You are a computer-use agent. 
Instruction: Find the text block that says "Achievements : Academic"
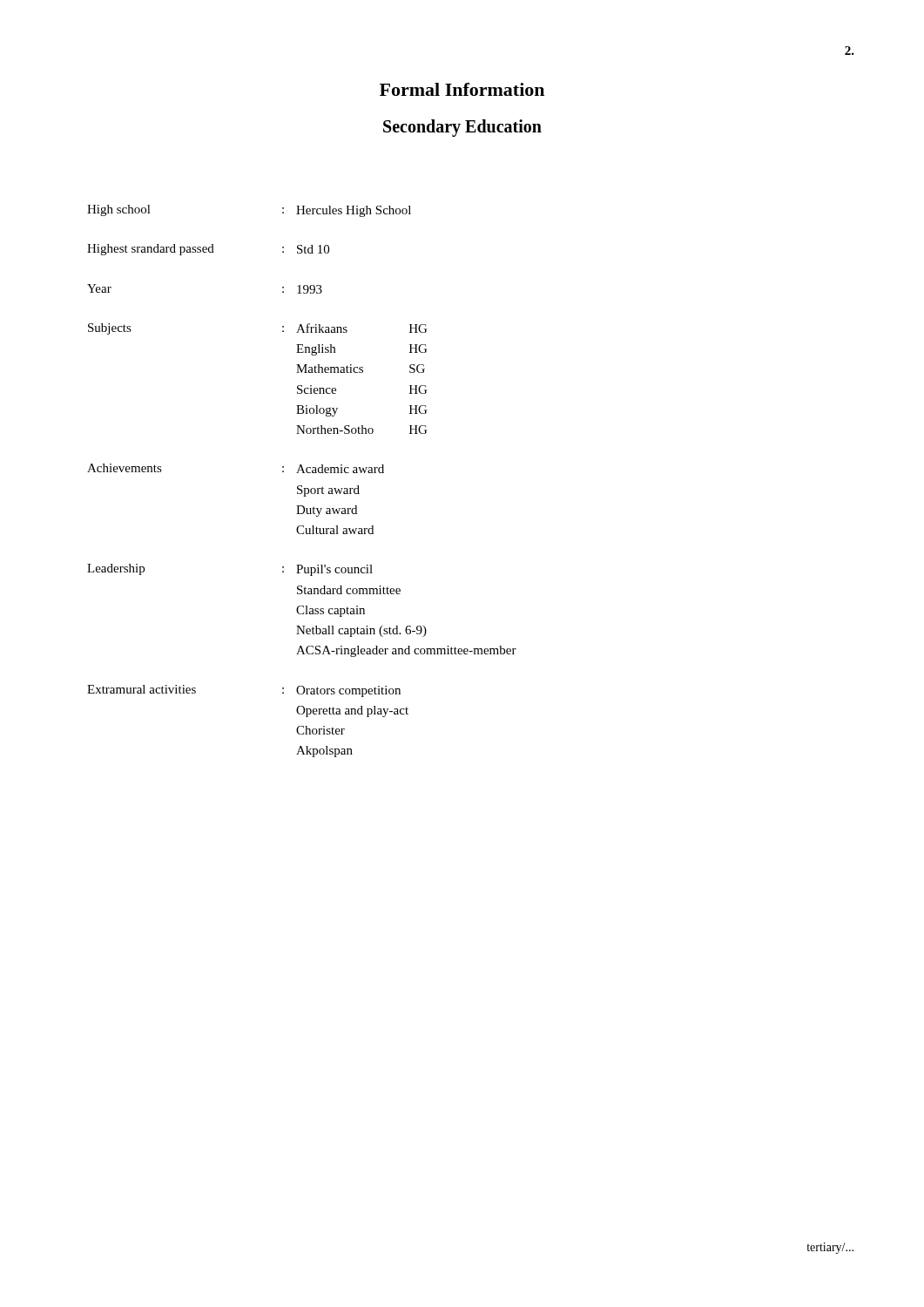[x=118, y=468]
